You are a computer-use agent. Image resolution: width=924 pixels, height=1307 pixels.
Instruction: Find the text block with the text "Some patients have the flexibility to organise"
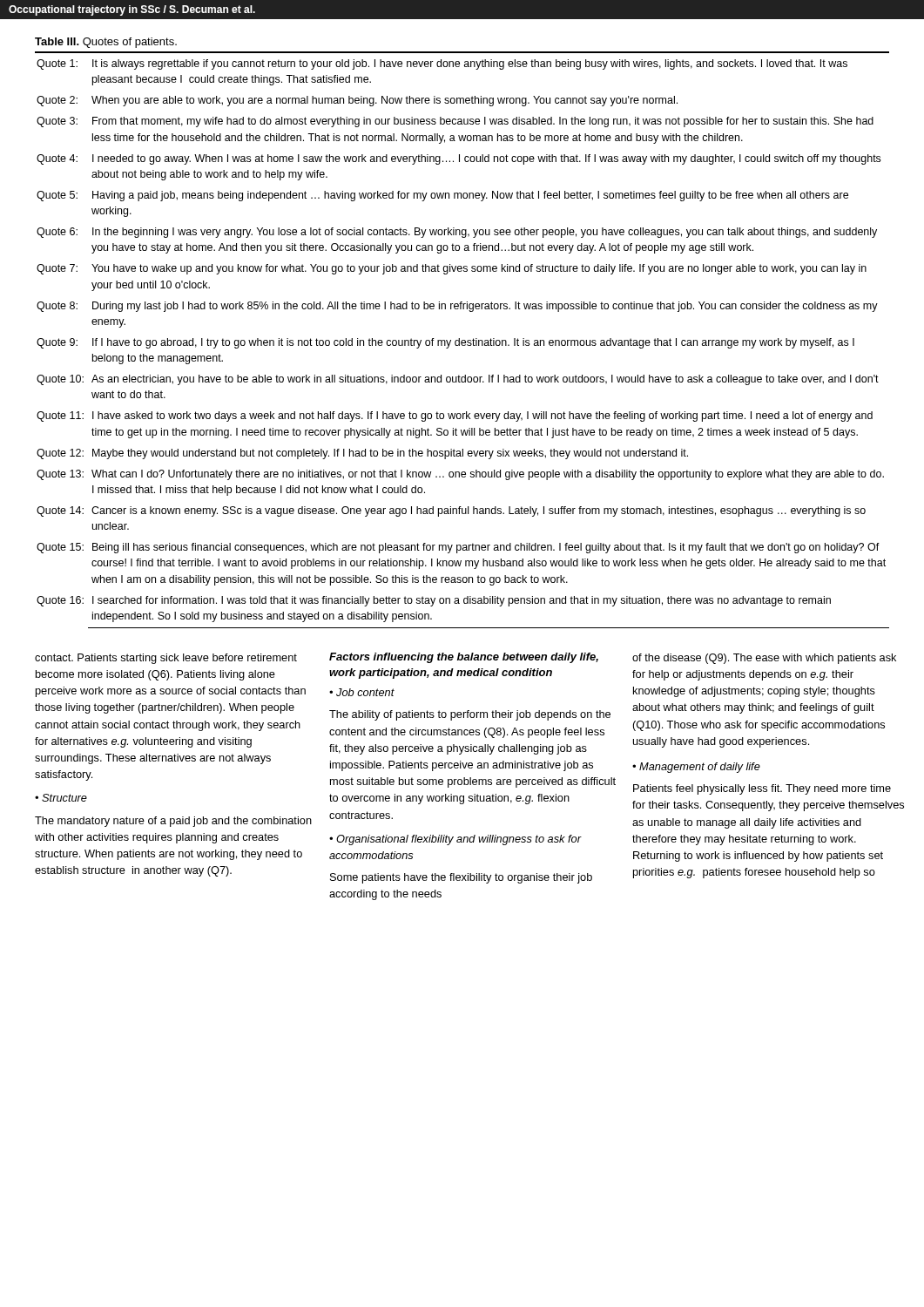pos(473,886)
